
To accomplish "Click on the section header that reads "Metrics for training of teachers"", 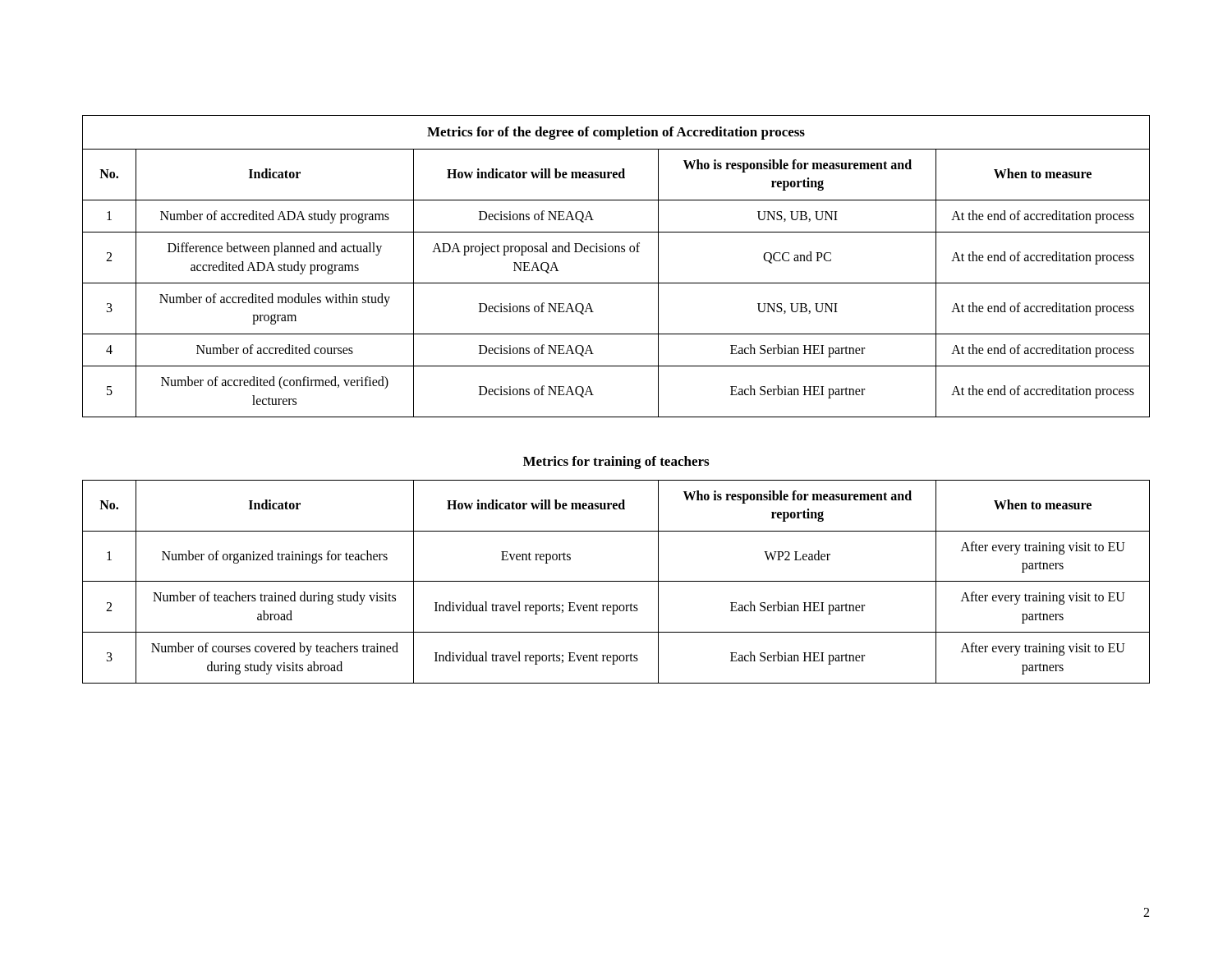I will (616, 461).
